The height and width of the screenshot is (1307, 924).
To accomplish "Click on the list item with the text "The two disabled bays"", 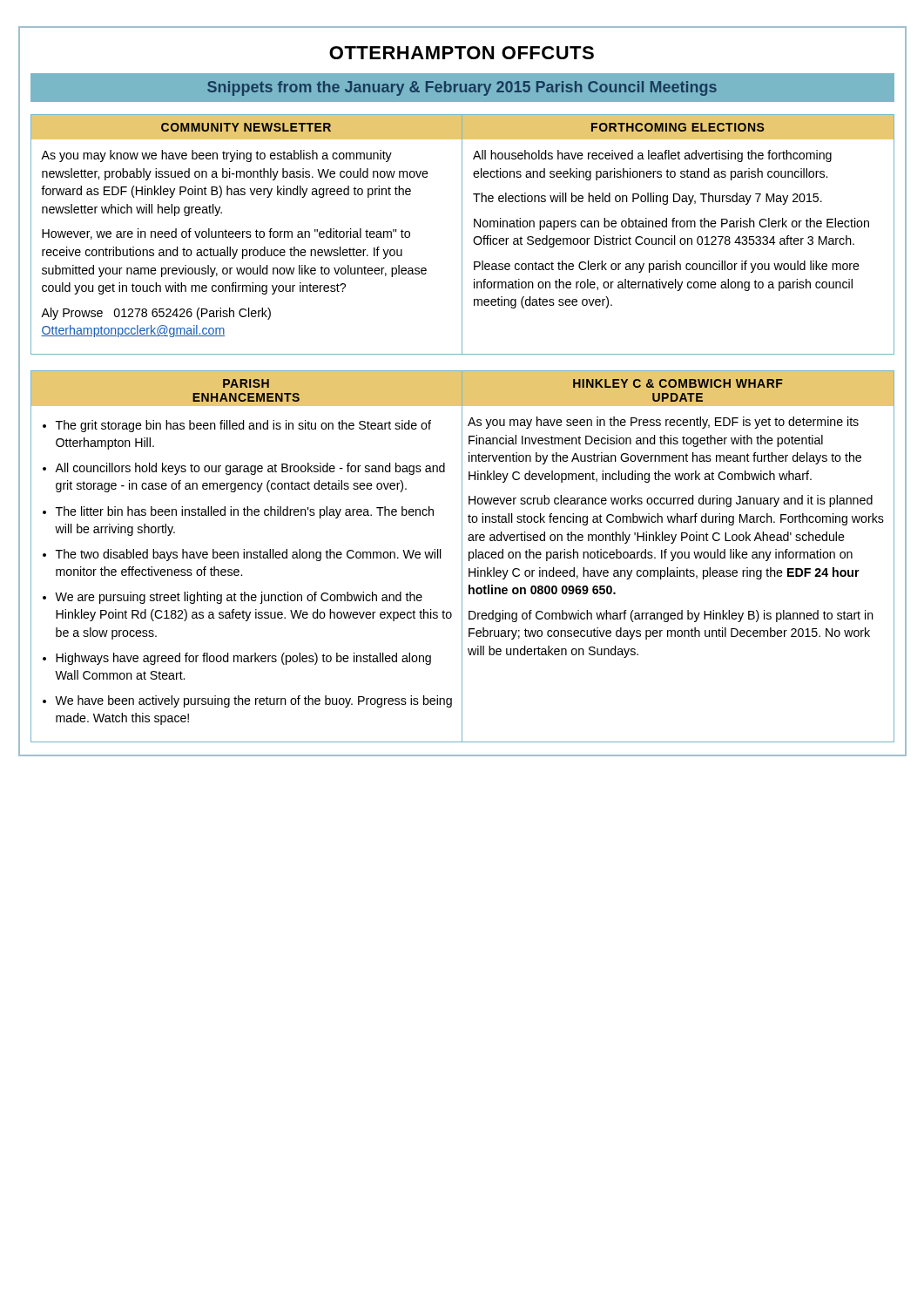I will click(x=249, y=563).
